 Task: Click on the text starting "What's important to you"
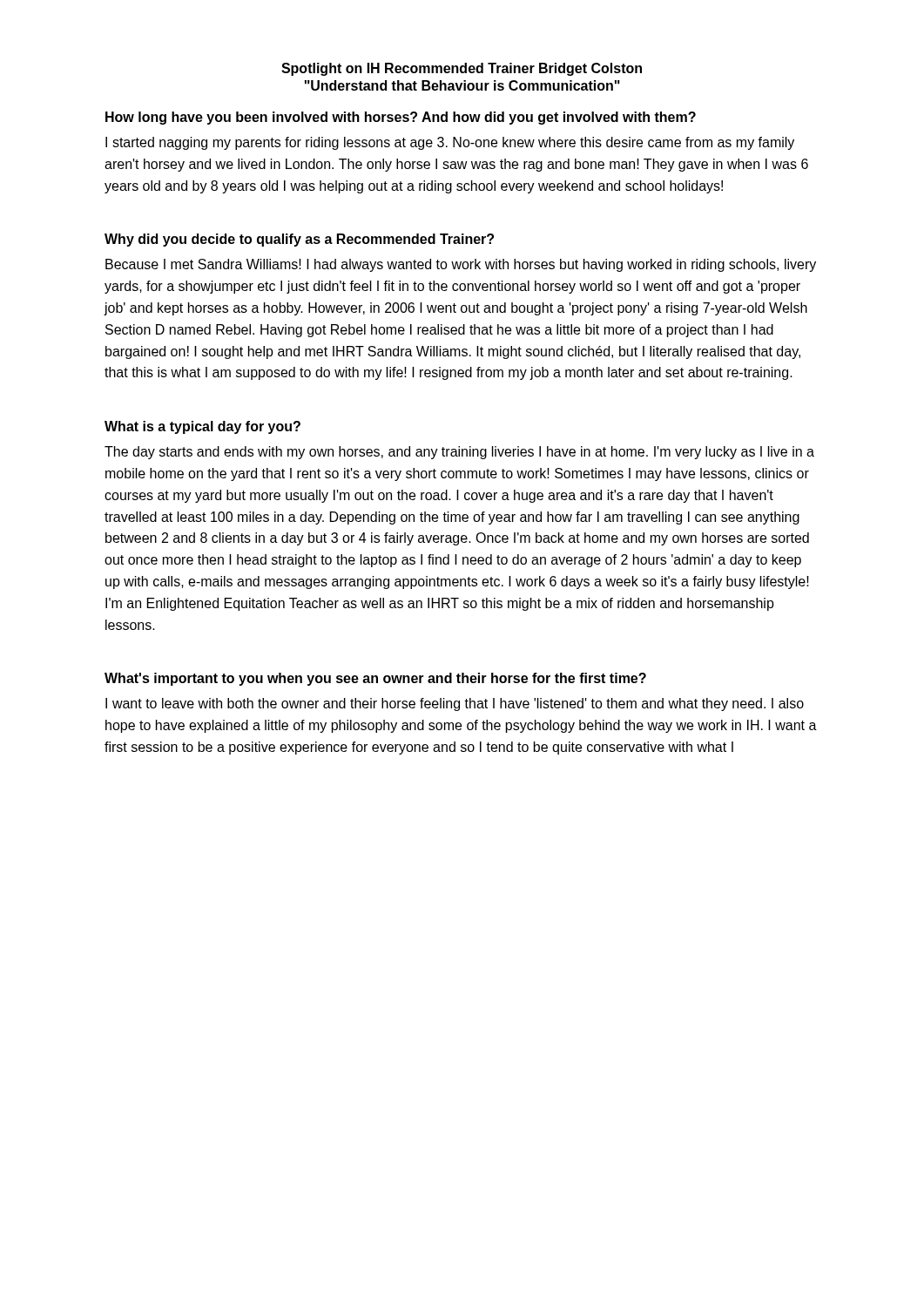point(376,679)
